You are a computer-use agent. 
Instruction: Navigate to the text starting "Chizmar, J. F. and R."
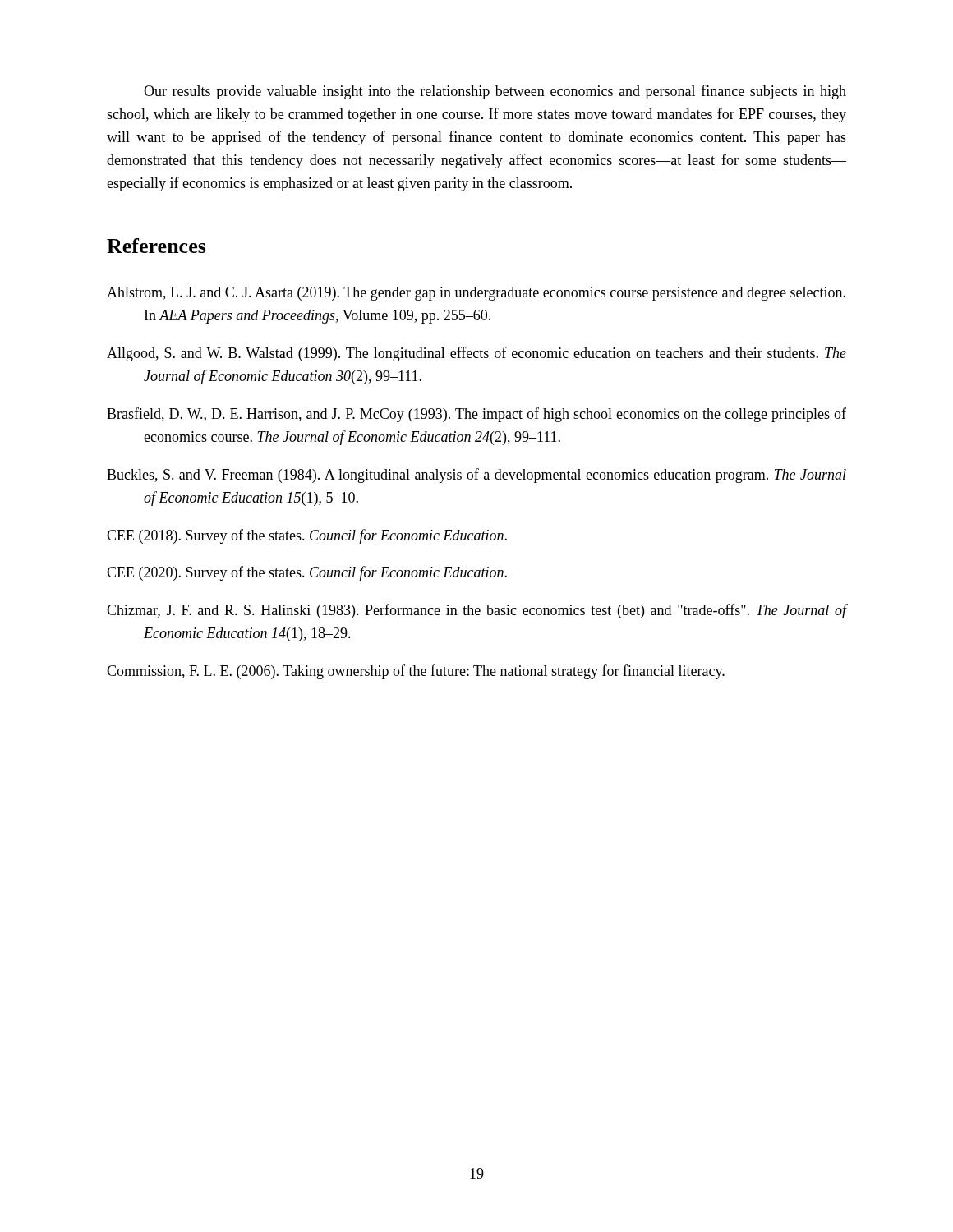coord(476,622)
